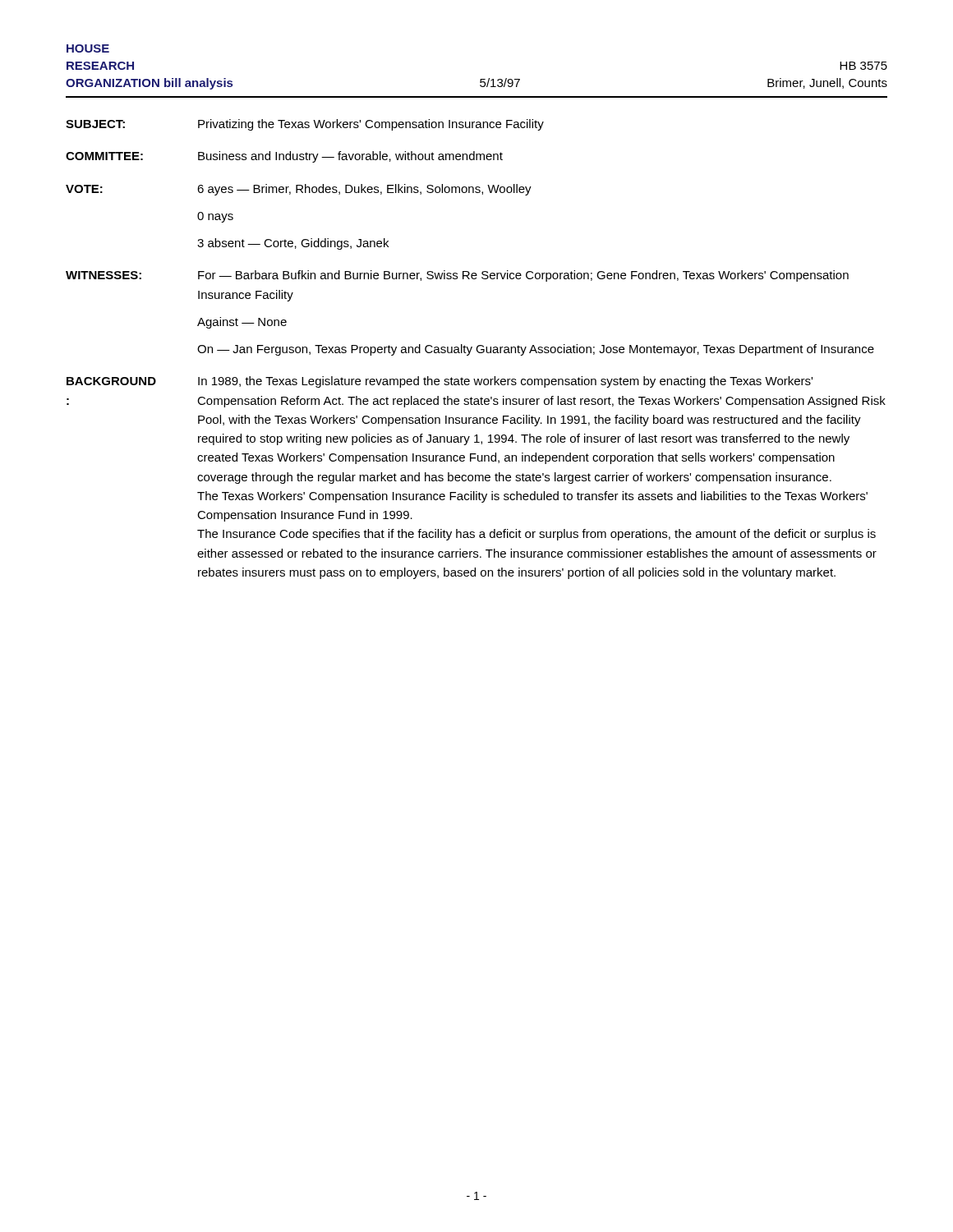The image size is (953, 1232).
Task: Click on the passage starting "The Texas Workers' Compensation Insurance Facility is"
Action: 542,505
